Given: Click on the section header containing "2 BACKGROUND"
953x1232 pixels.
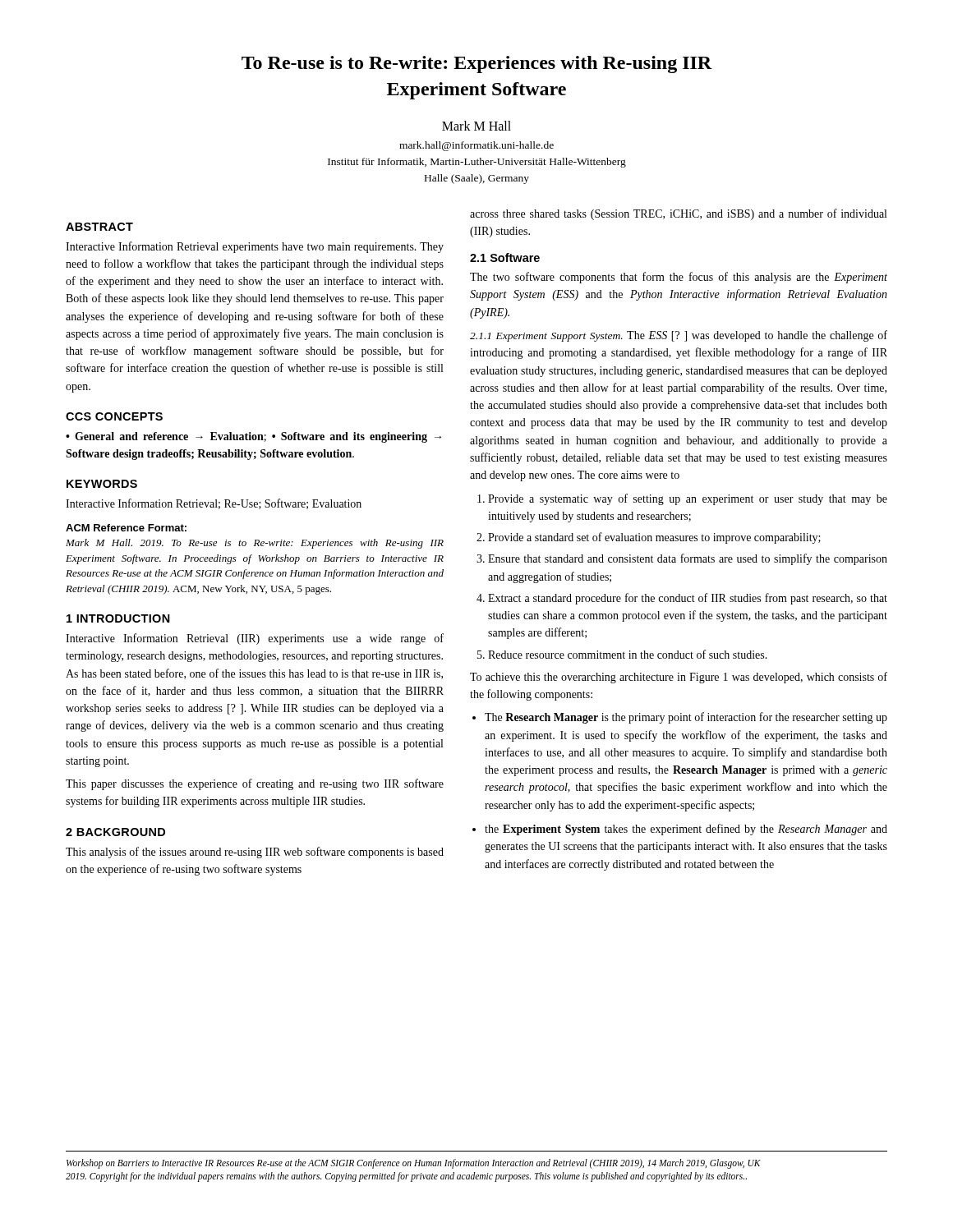Looking at the screenshot, I should 115,832.
